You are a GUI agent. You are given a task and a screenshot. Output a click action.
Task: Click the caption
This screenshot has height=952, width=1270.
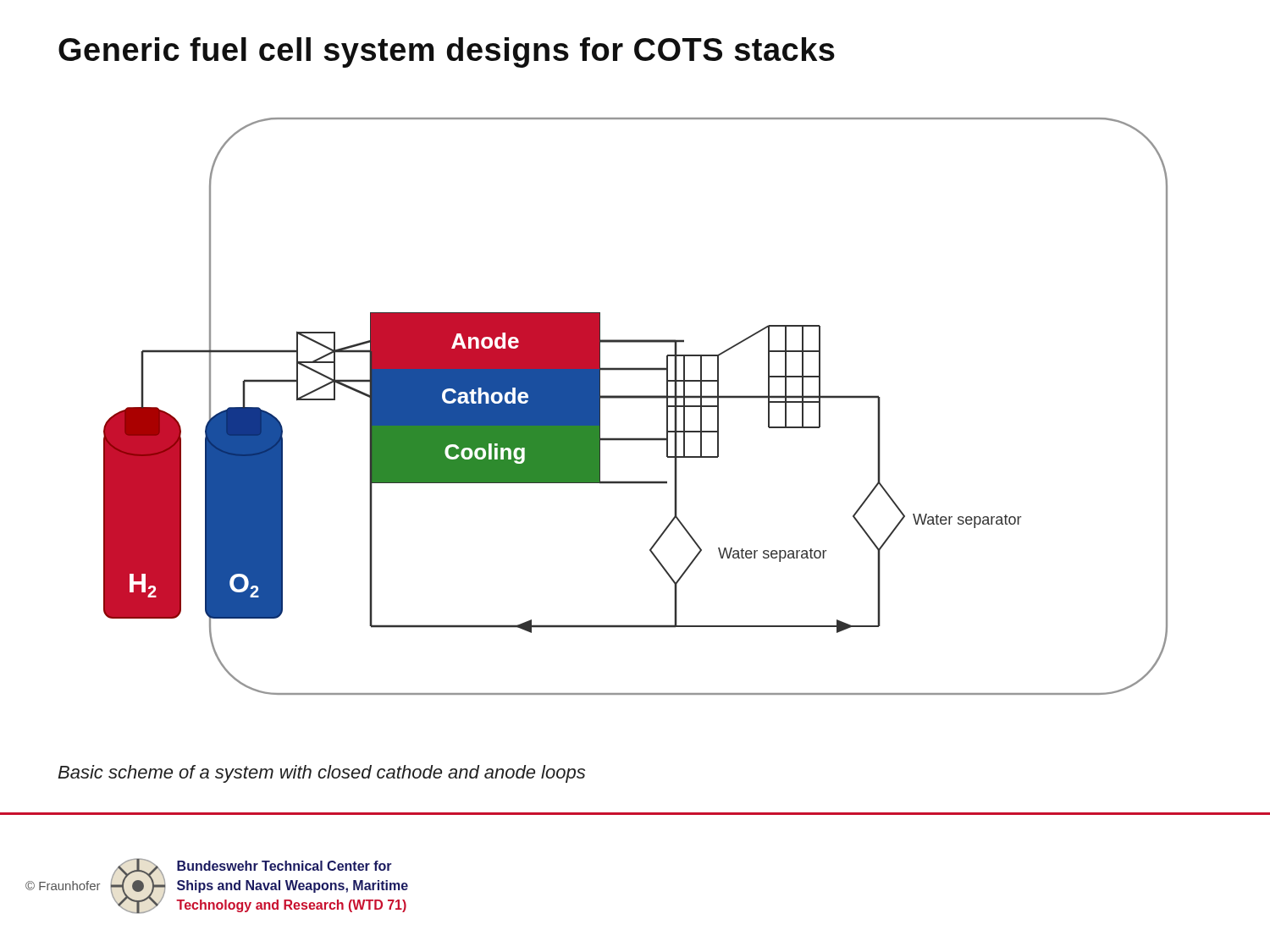tap(322, 772)
